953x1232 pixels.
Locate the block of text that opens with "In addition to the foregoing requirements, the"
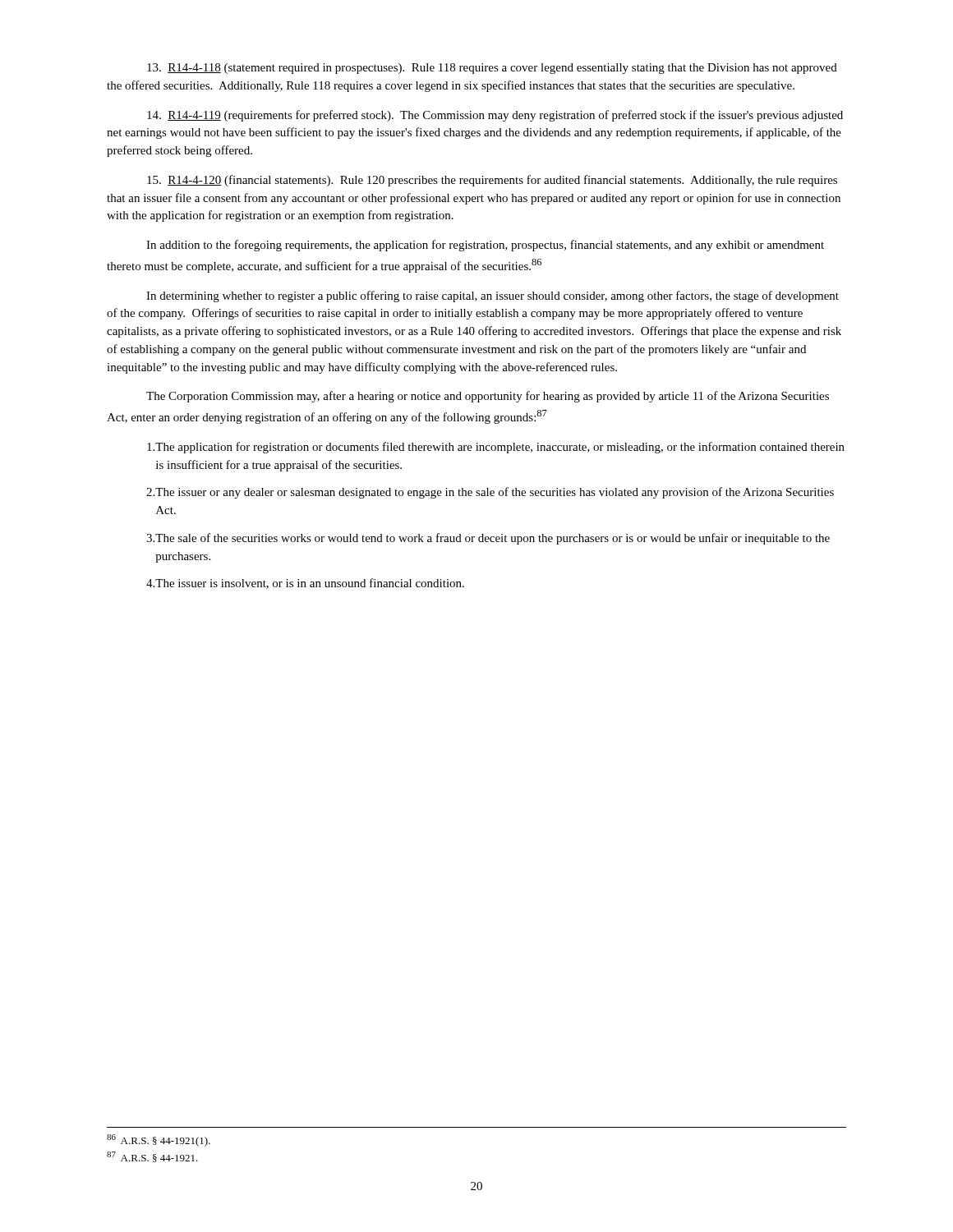pyautogui.click(x=465, y=255)
